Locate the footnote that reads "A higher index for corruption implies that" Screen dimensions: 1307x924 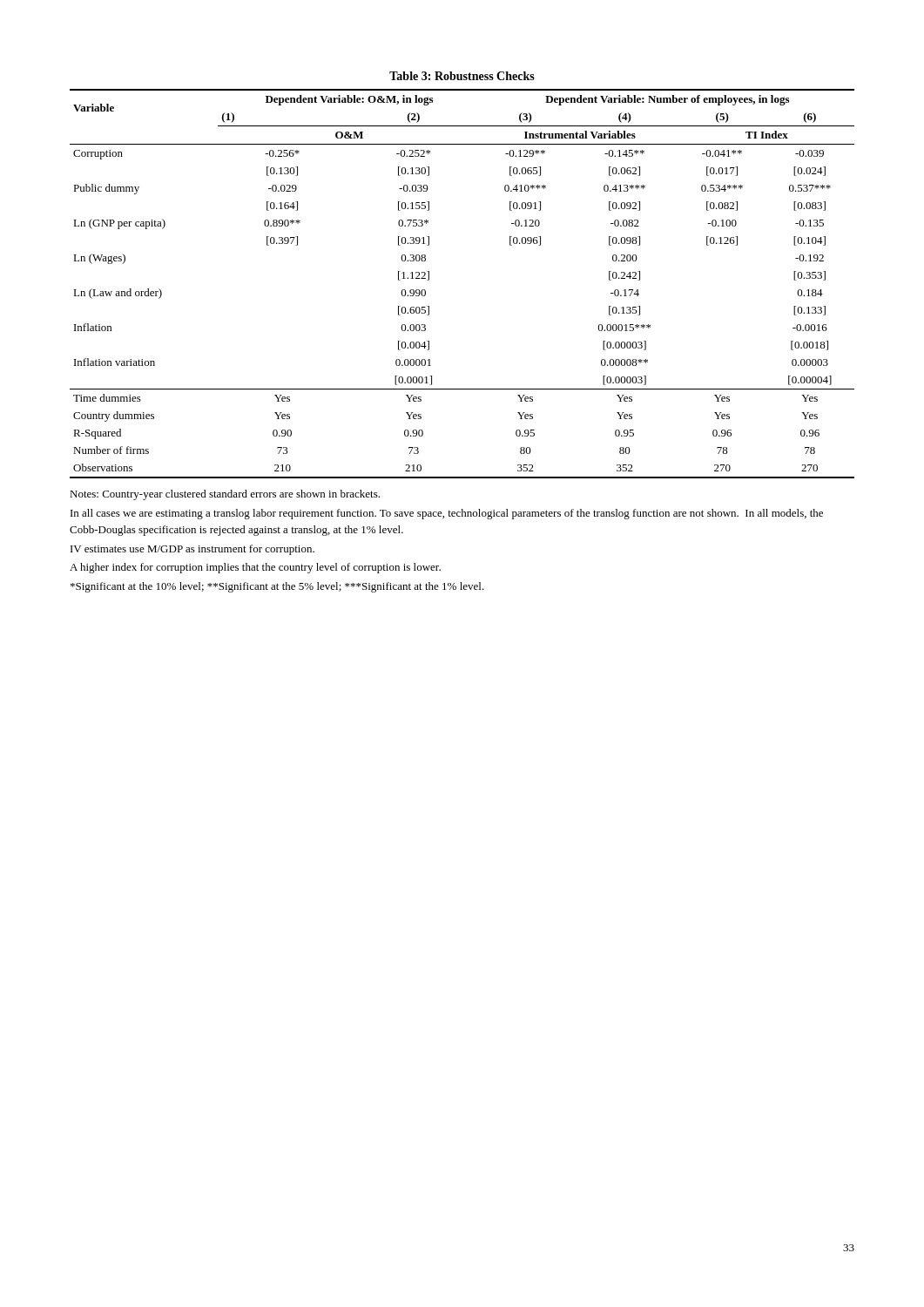[255, 567]
